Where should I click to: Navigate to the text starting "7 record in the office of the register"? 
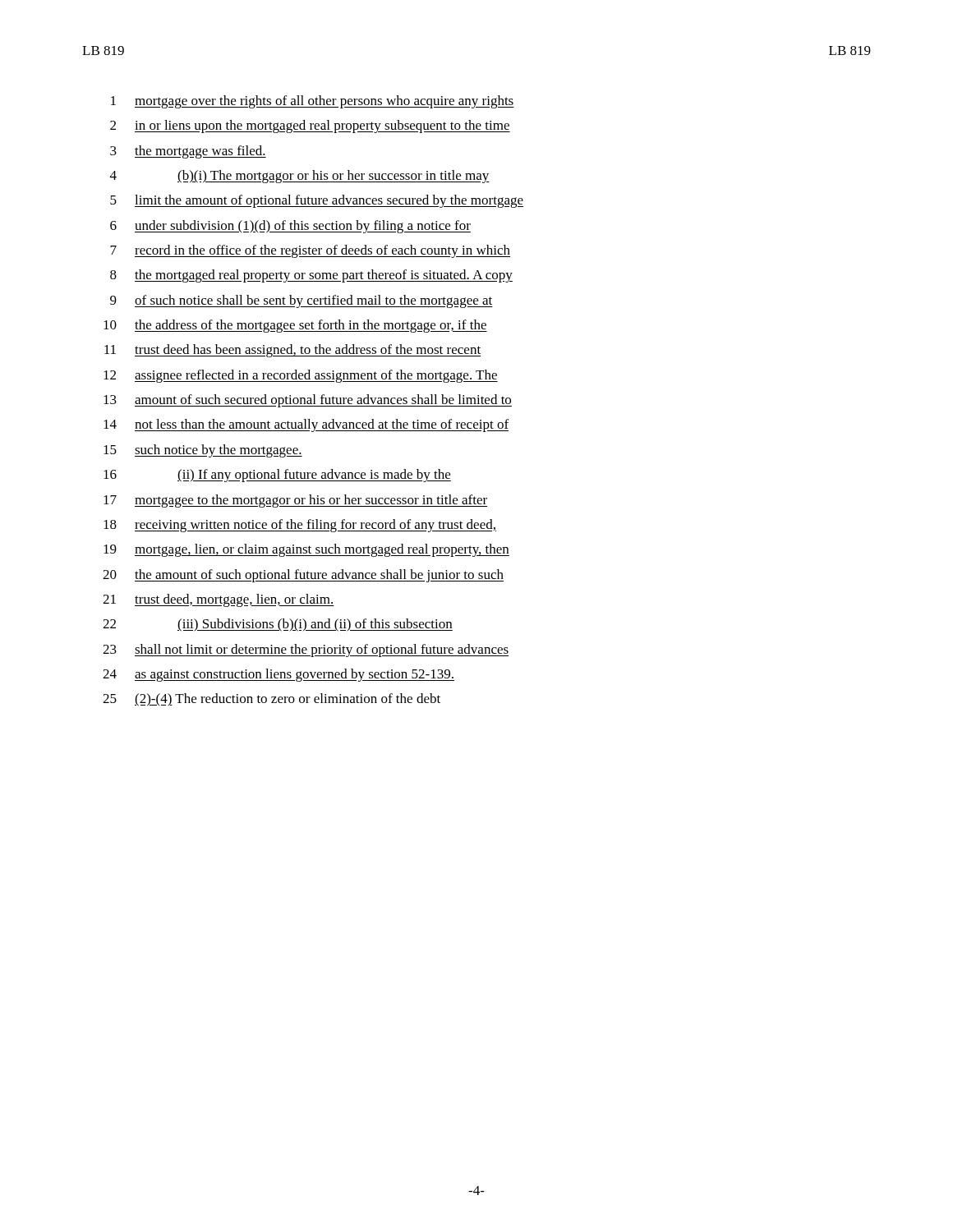tap(476, 251)
